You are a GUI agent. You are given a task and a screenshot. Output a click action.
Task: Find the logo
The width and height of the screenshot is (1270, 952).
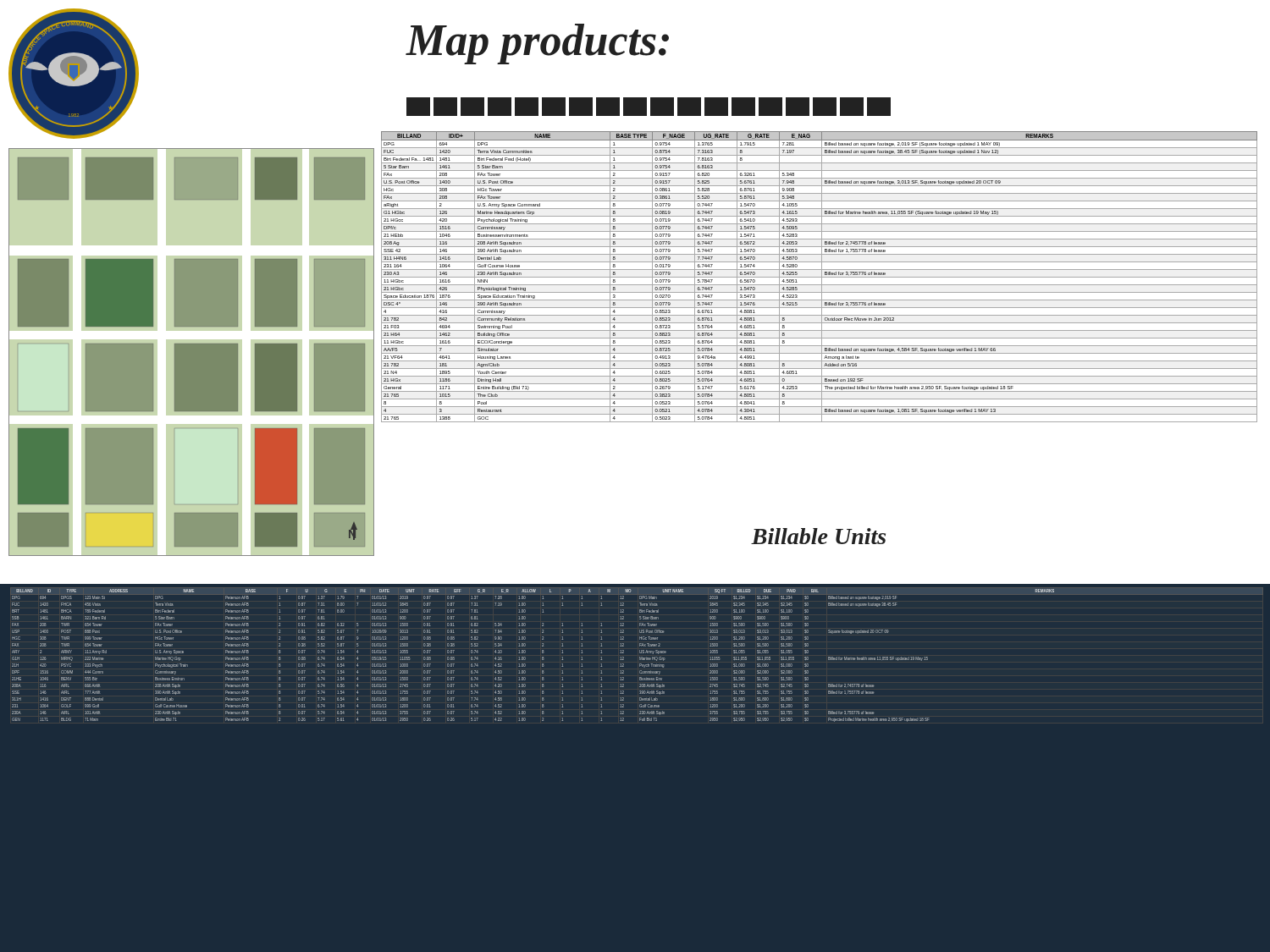coord(74,74)
